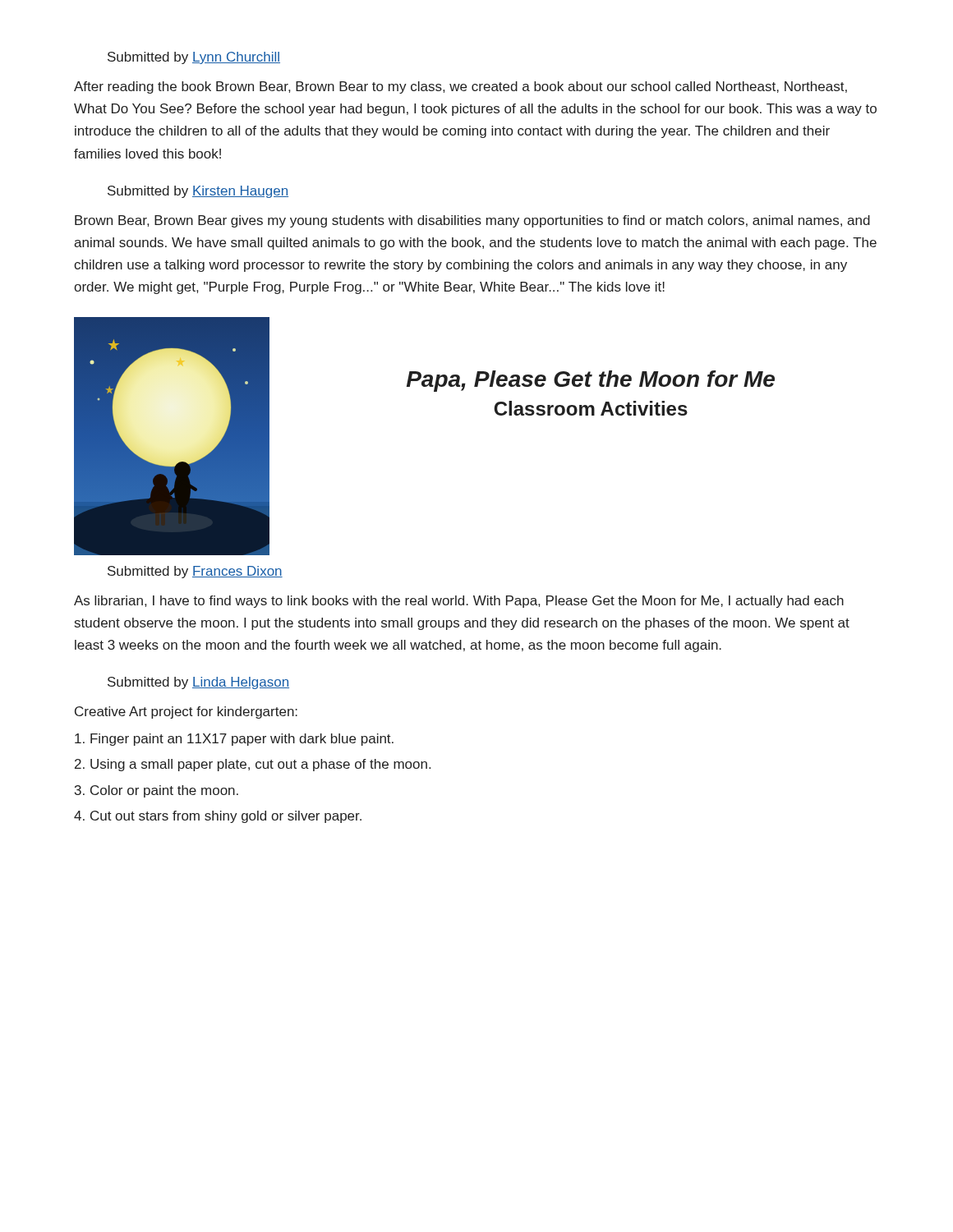Point to the block beginning "Submitted by Lynn"
This screenshot has height=1232, width=953.
coord(194,57)
